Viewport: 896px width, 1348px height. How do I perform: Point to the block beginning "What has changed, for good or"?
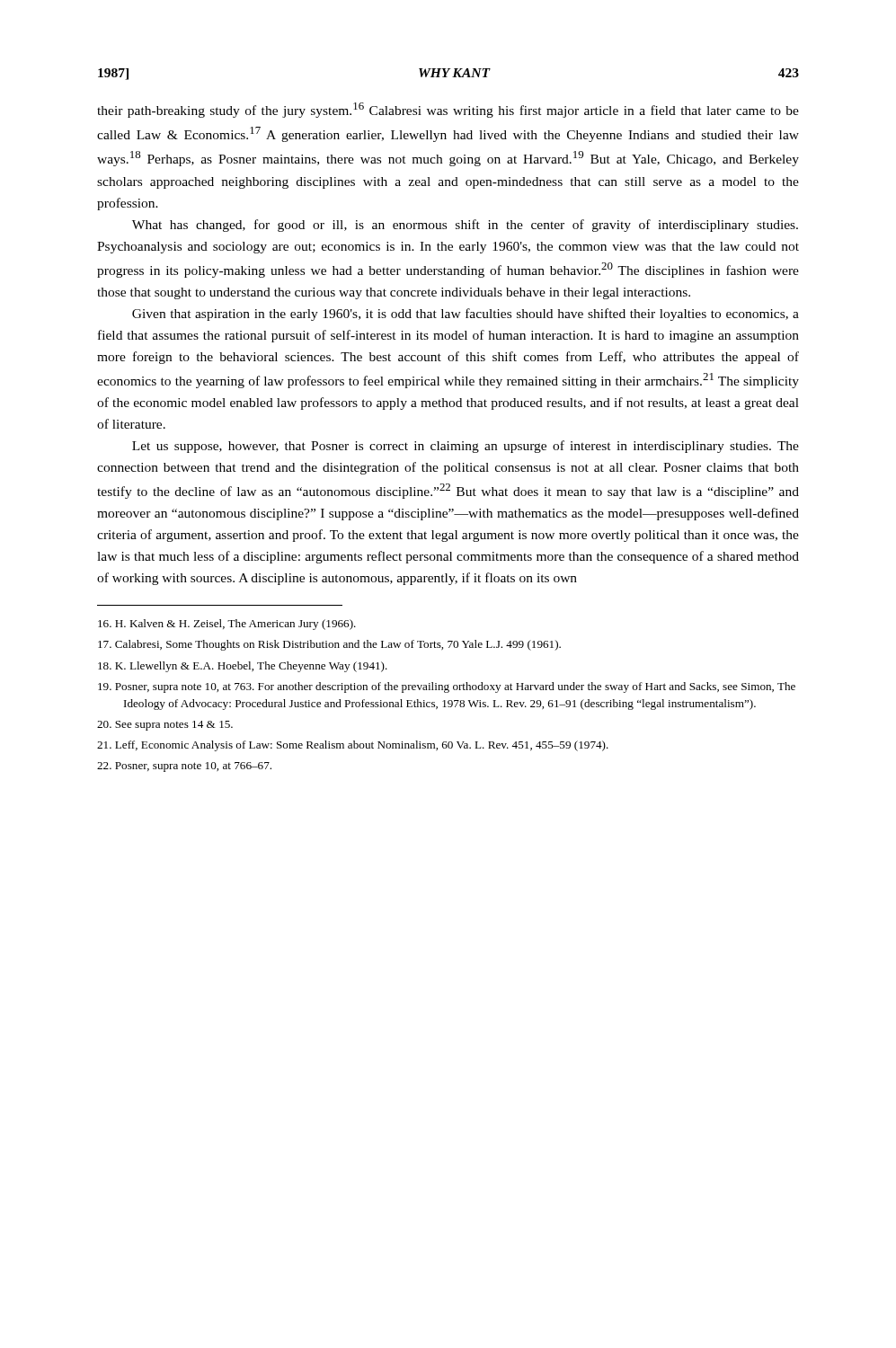click(x=448, y=258)
